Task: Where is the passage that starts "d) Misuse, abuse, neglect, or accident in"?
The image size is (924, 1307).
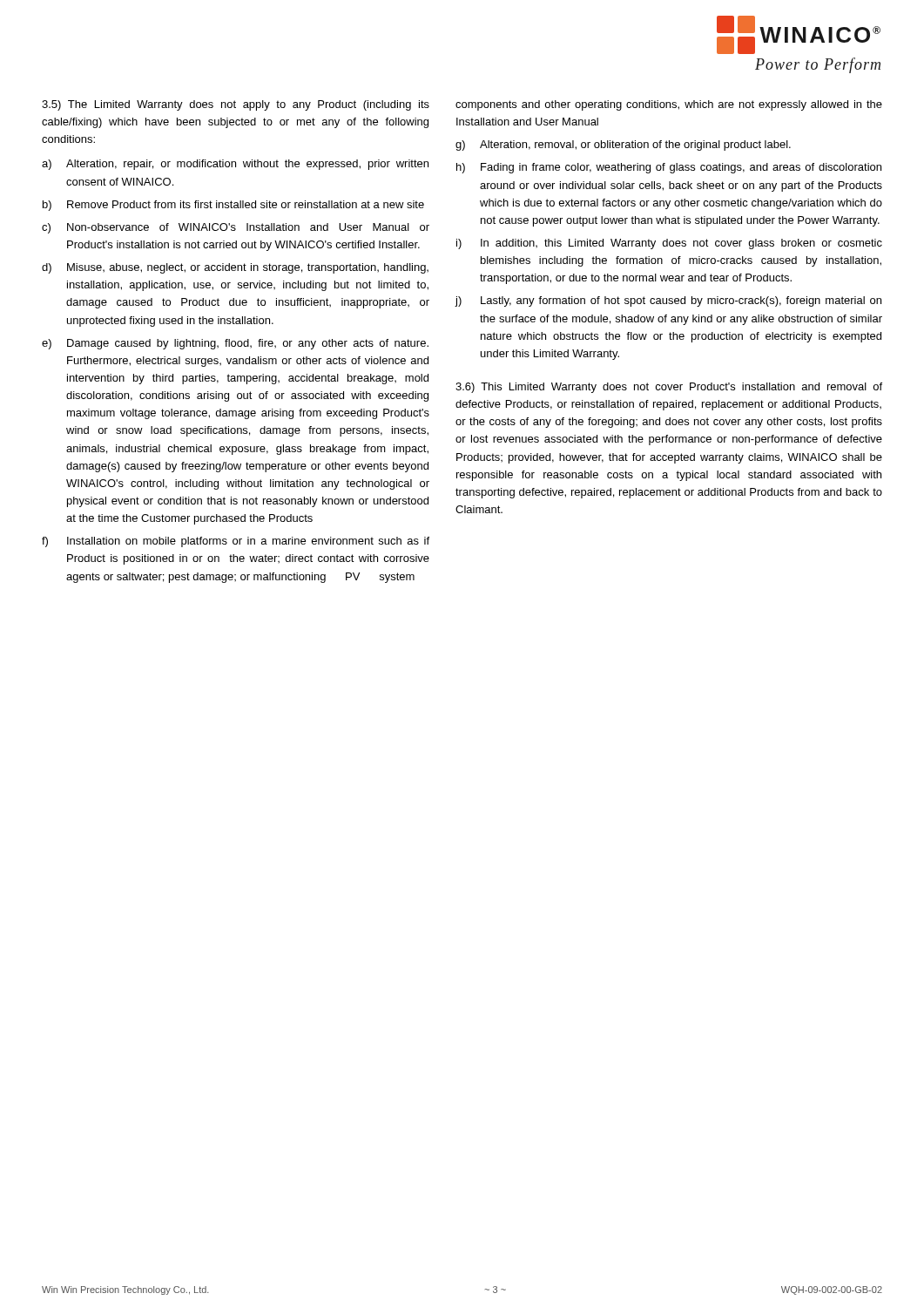Action: (x=236, y=294)
